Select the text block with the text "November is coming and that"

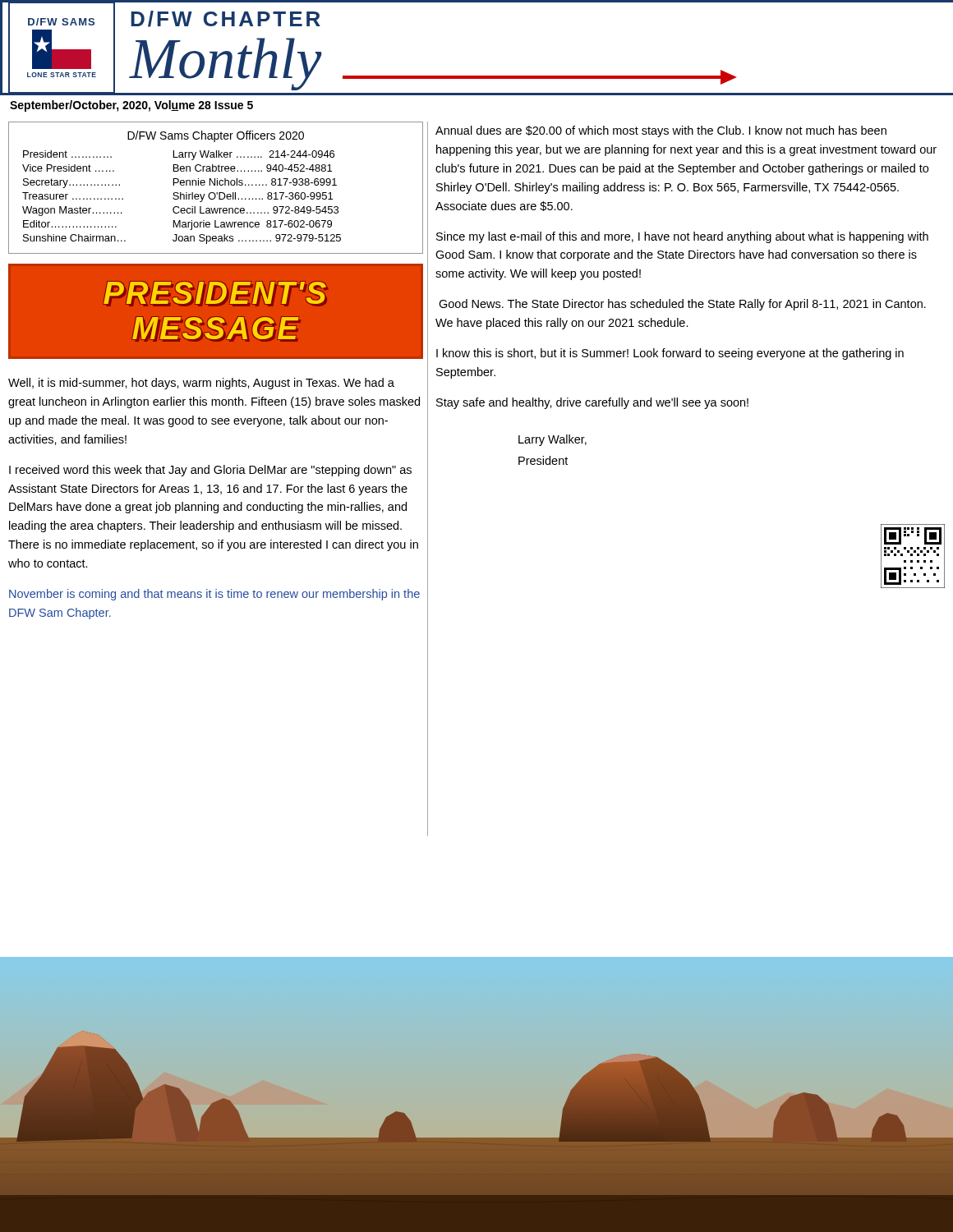214,603
